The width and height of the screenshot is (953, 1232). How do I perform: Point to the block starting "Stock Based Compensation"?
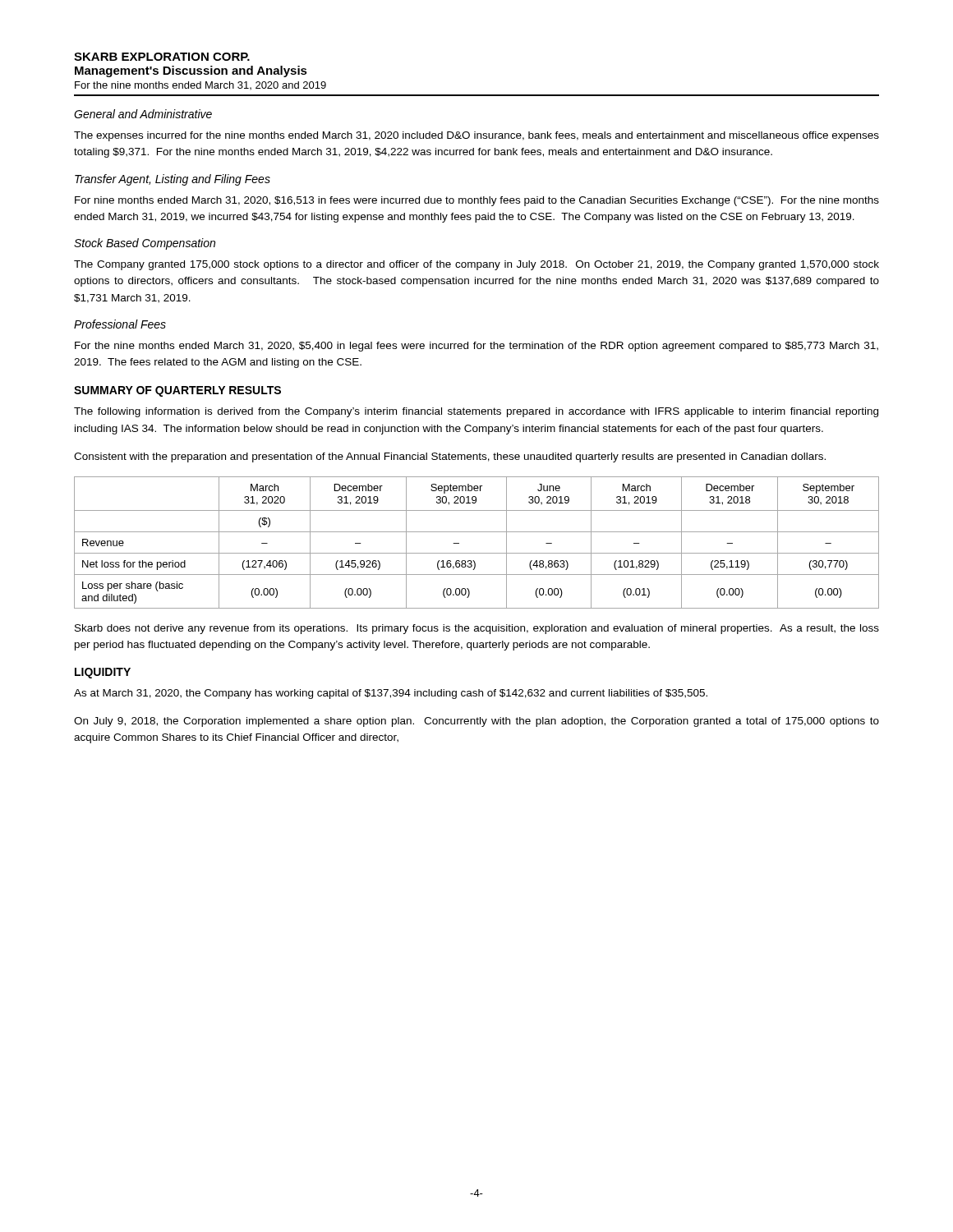click(145, 243)
